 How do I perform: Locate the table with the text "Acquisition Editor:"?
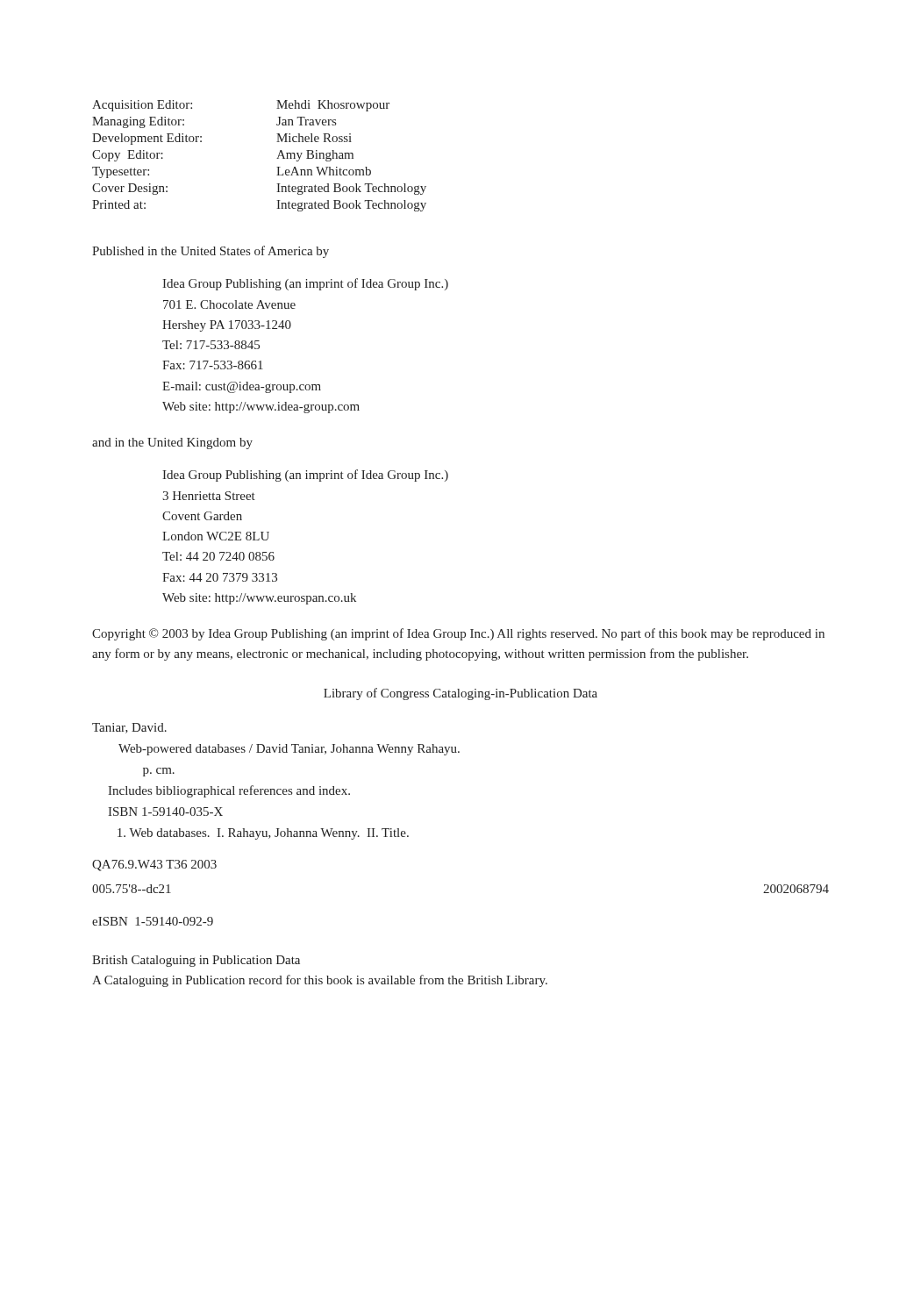click(x=460, y=155)
